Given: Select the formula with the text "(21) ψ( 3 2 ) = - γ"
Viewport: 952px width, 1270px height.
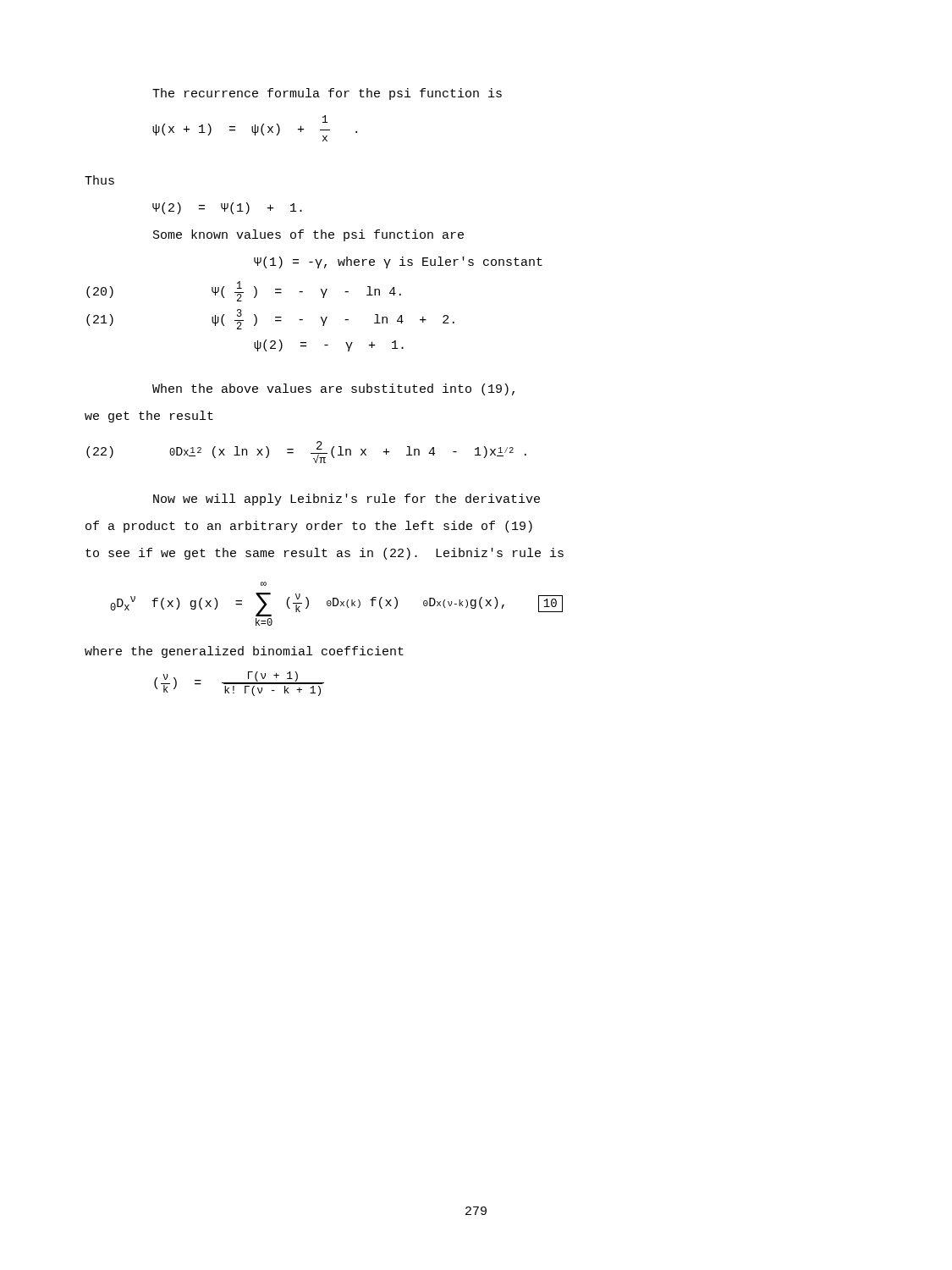Looking at the screenshot, I should (271, 320).
